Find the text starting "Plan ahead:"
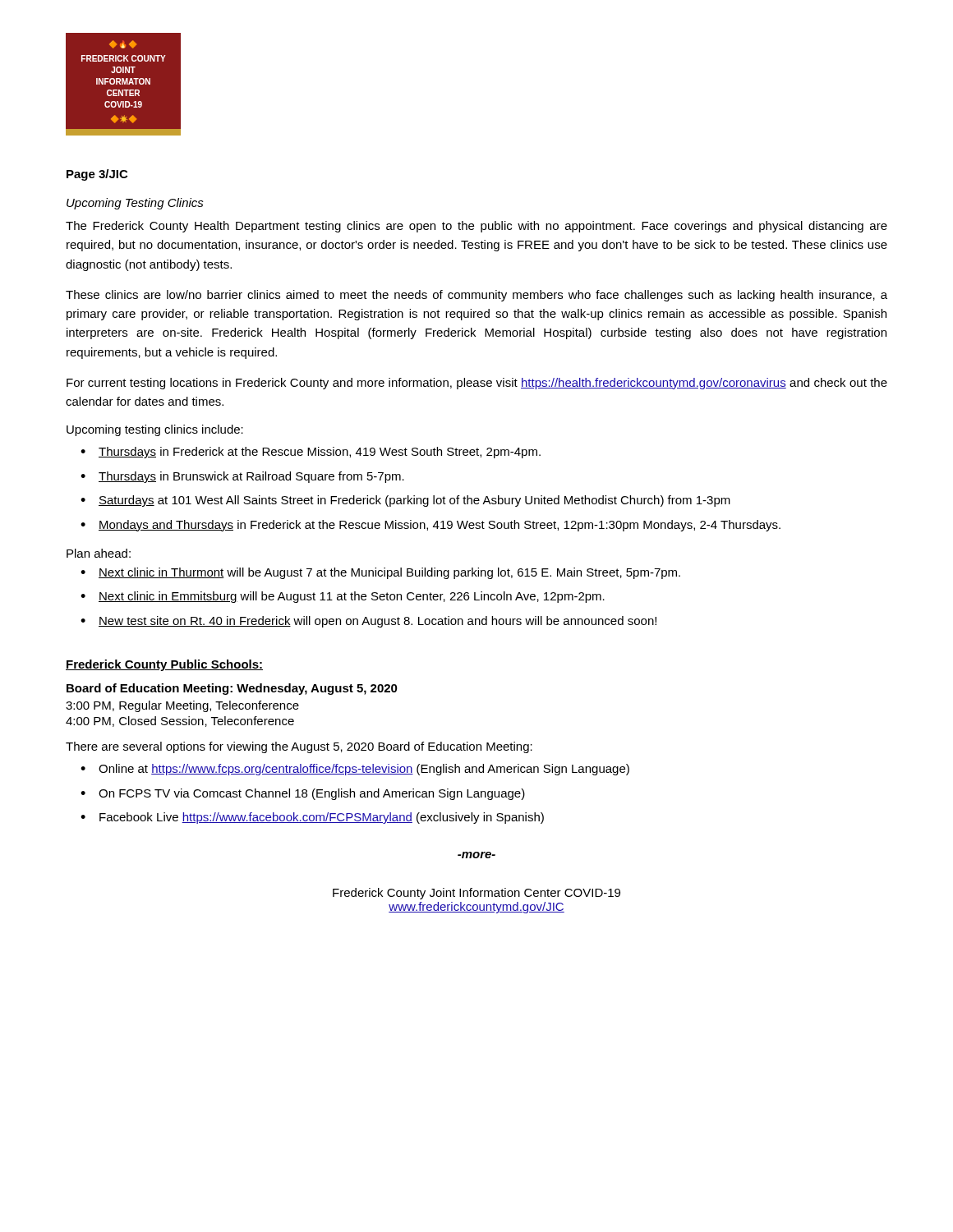This screenshot has width=953, height=1232. point(99,553)
